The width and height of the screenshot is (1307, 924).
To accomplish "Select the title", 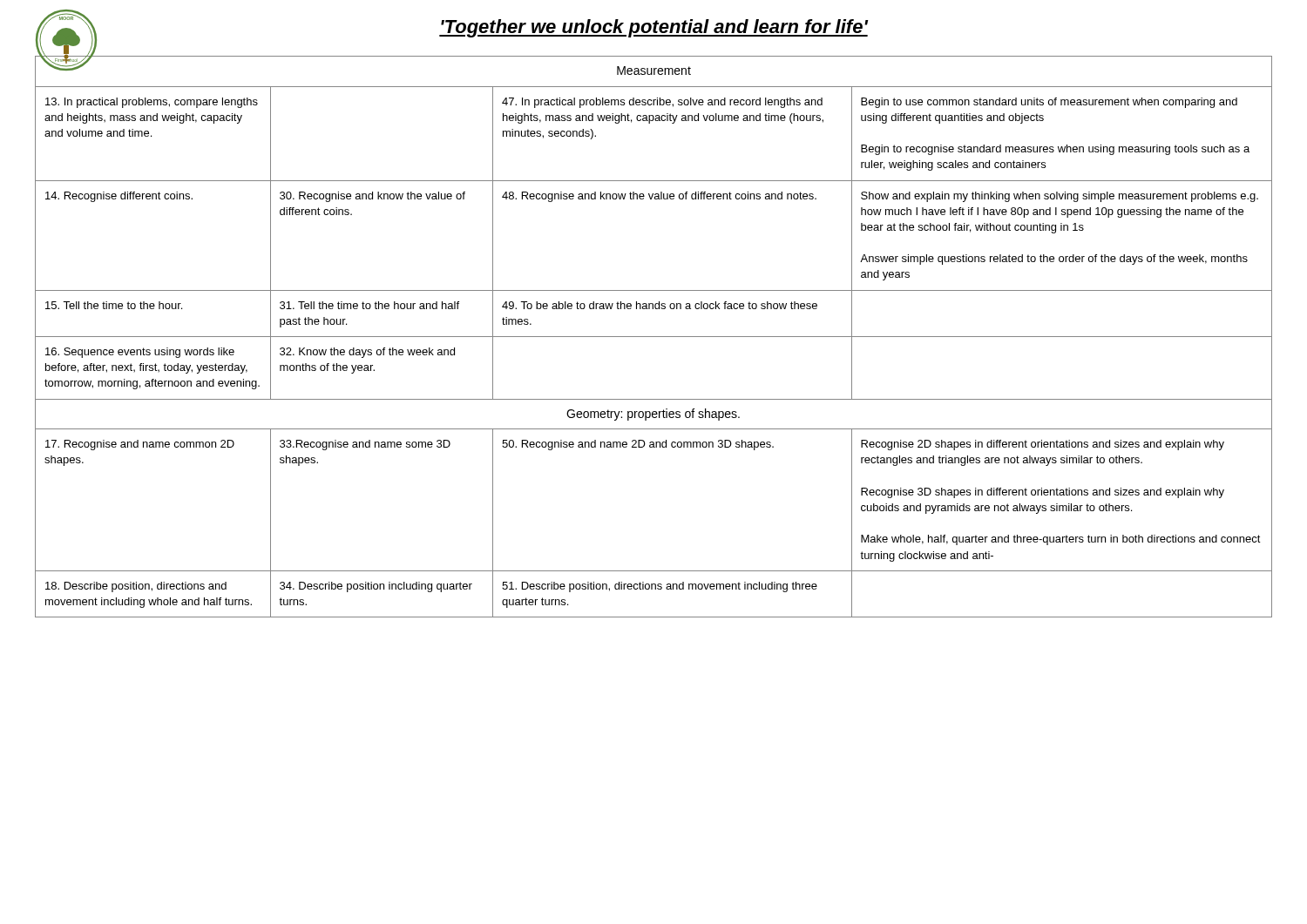I will tap(654, 27).
